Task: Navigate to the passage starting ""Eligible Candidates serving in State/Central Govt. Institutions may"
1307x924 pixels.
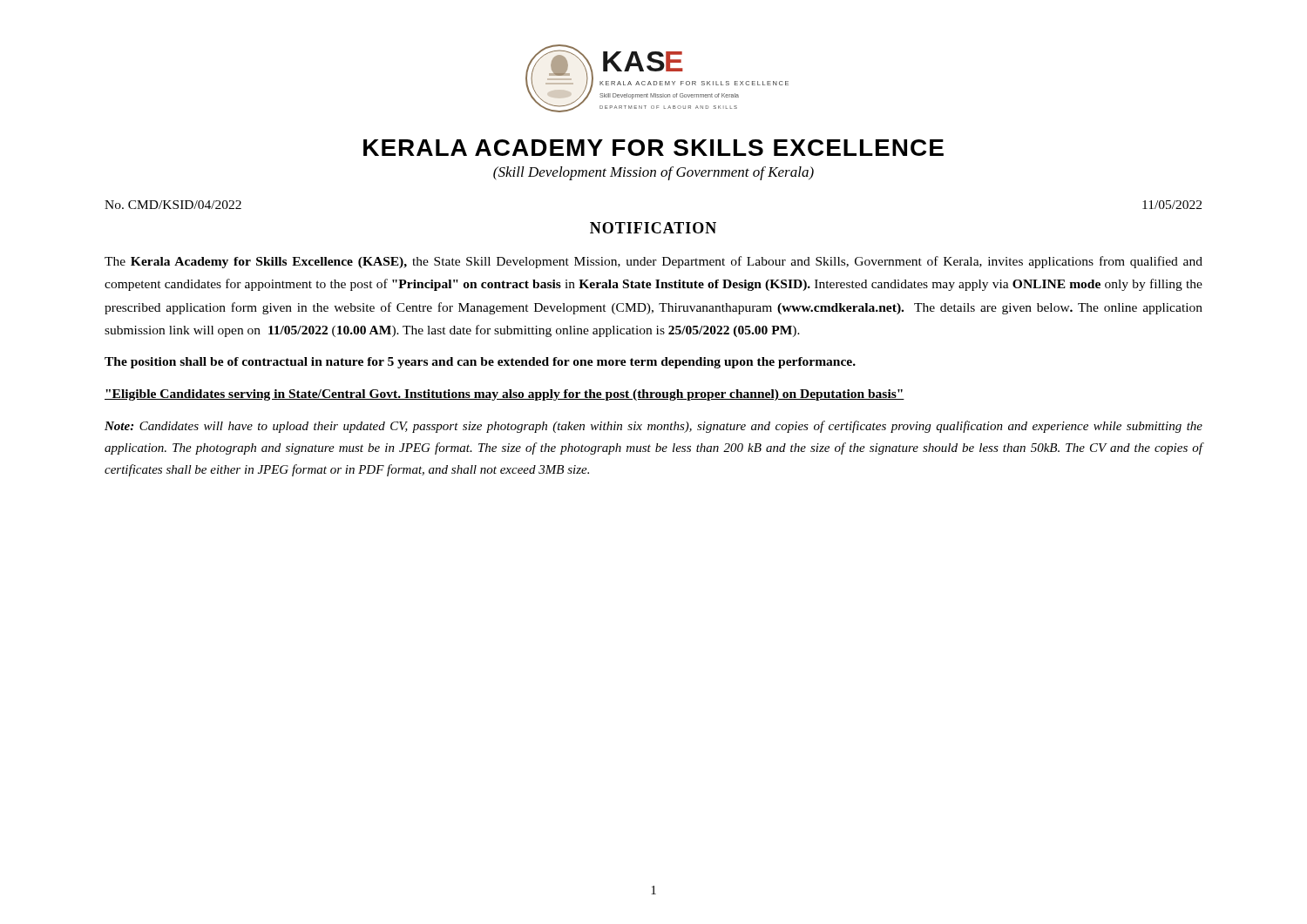Action: click(504, 393)
